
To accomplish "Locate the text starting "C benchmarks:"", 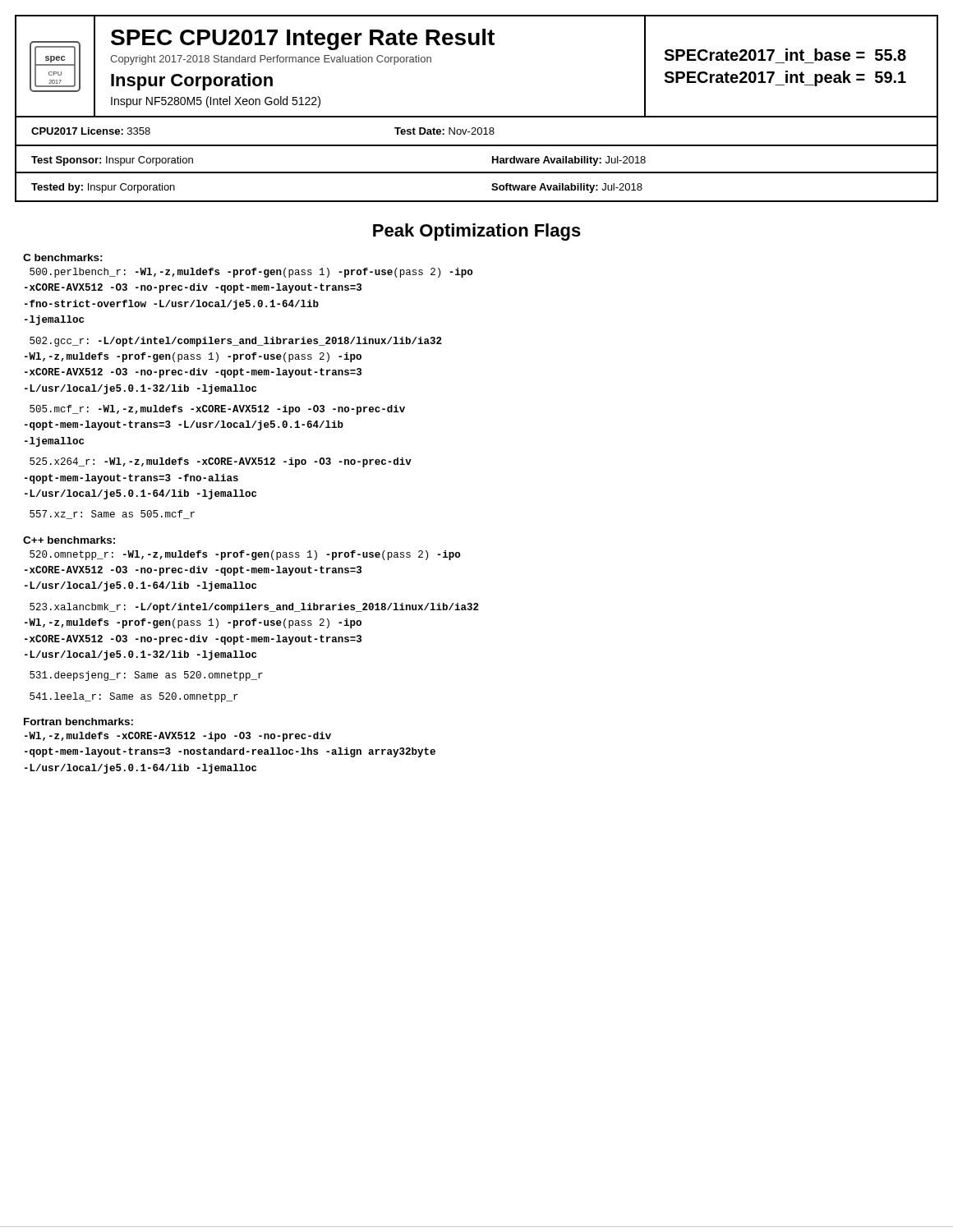I will 63,257.
